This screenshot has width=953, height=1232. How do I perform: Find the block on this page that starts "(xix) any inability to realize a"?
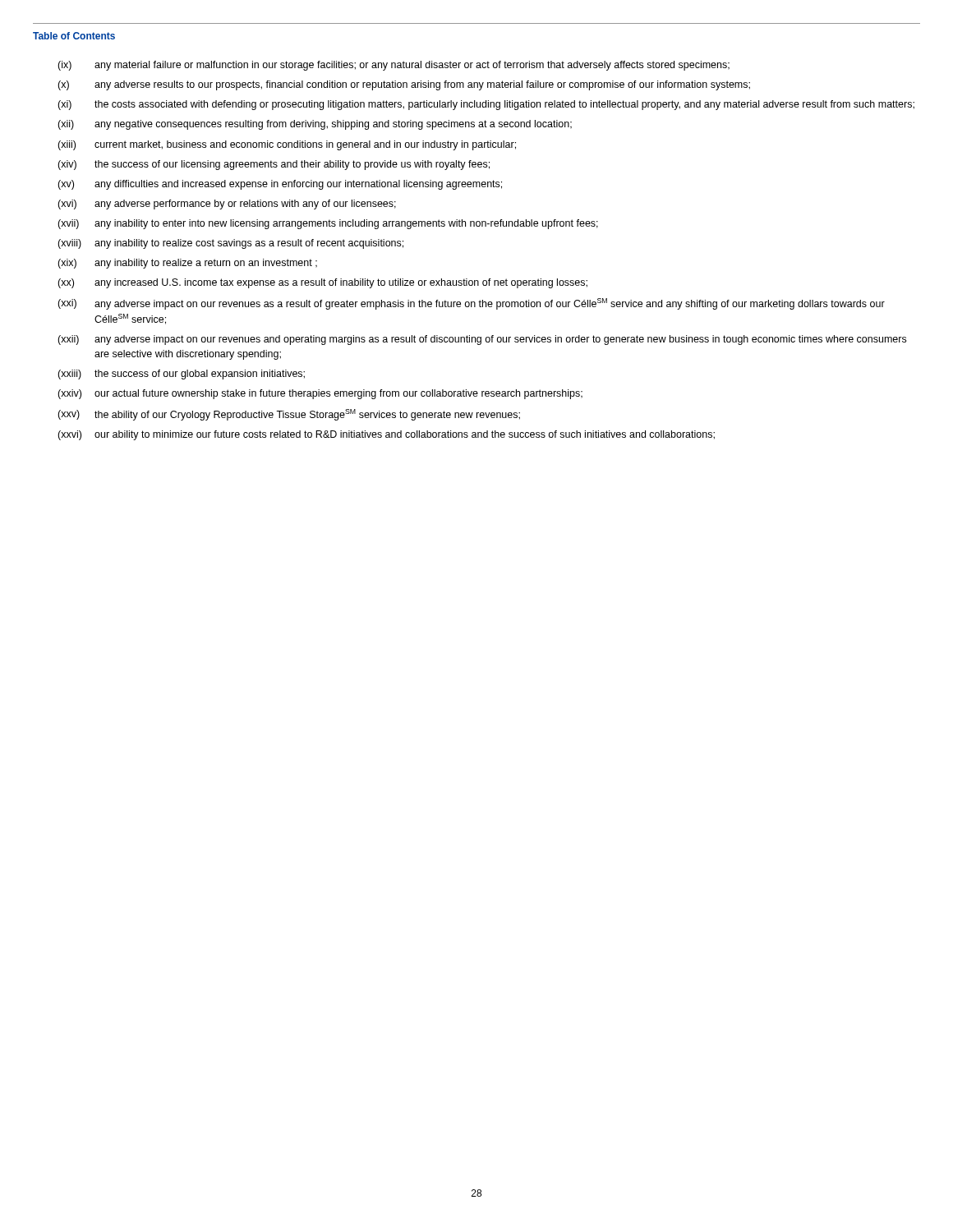coord(187,264)
